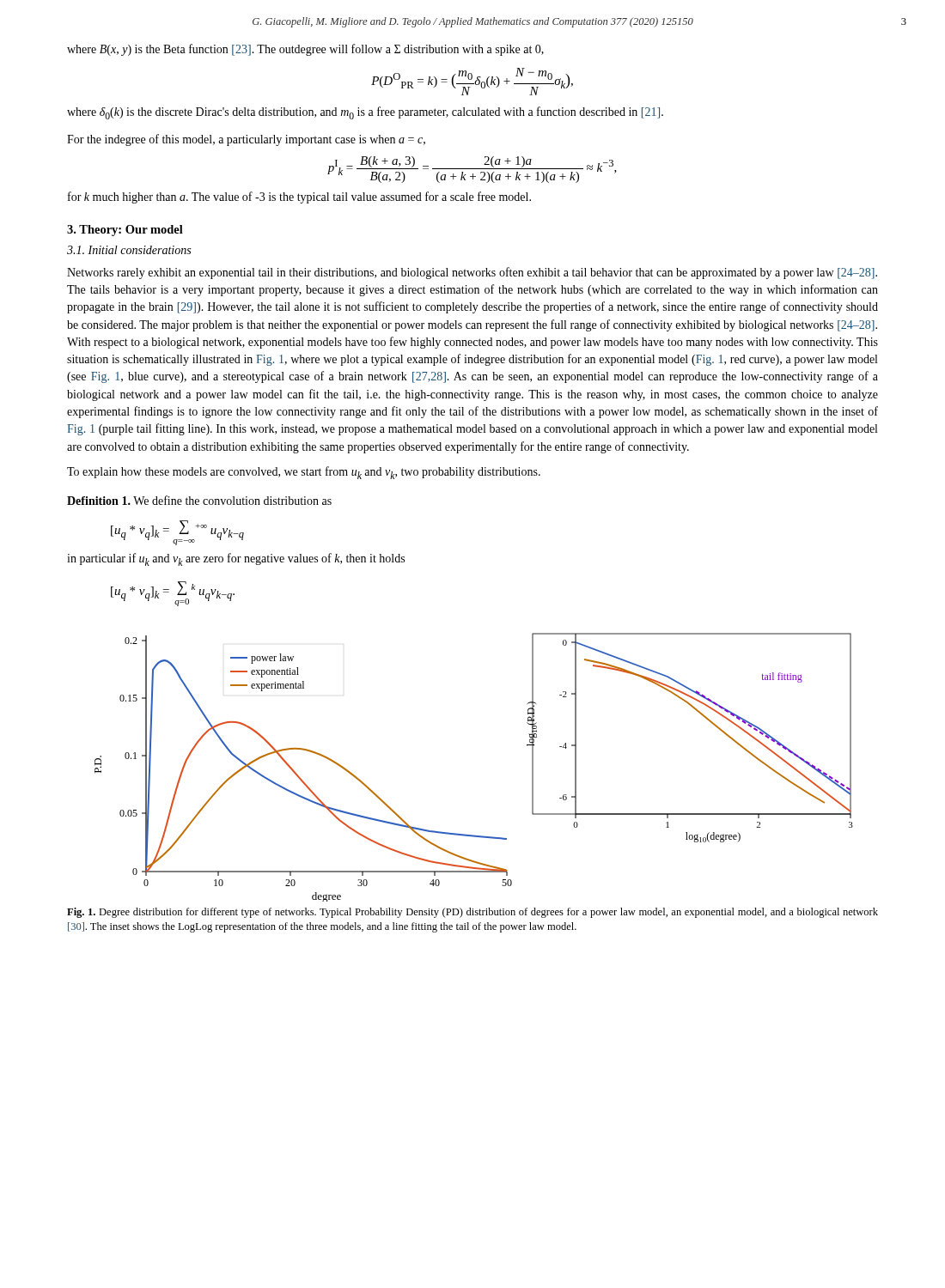Find the element starting "Fig. 1. Degree distribution for different"
The width and height of the screenshot is (945, 1288).
pyautogui.click(x=472, y=919)
